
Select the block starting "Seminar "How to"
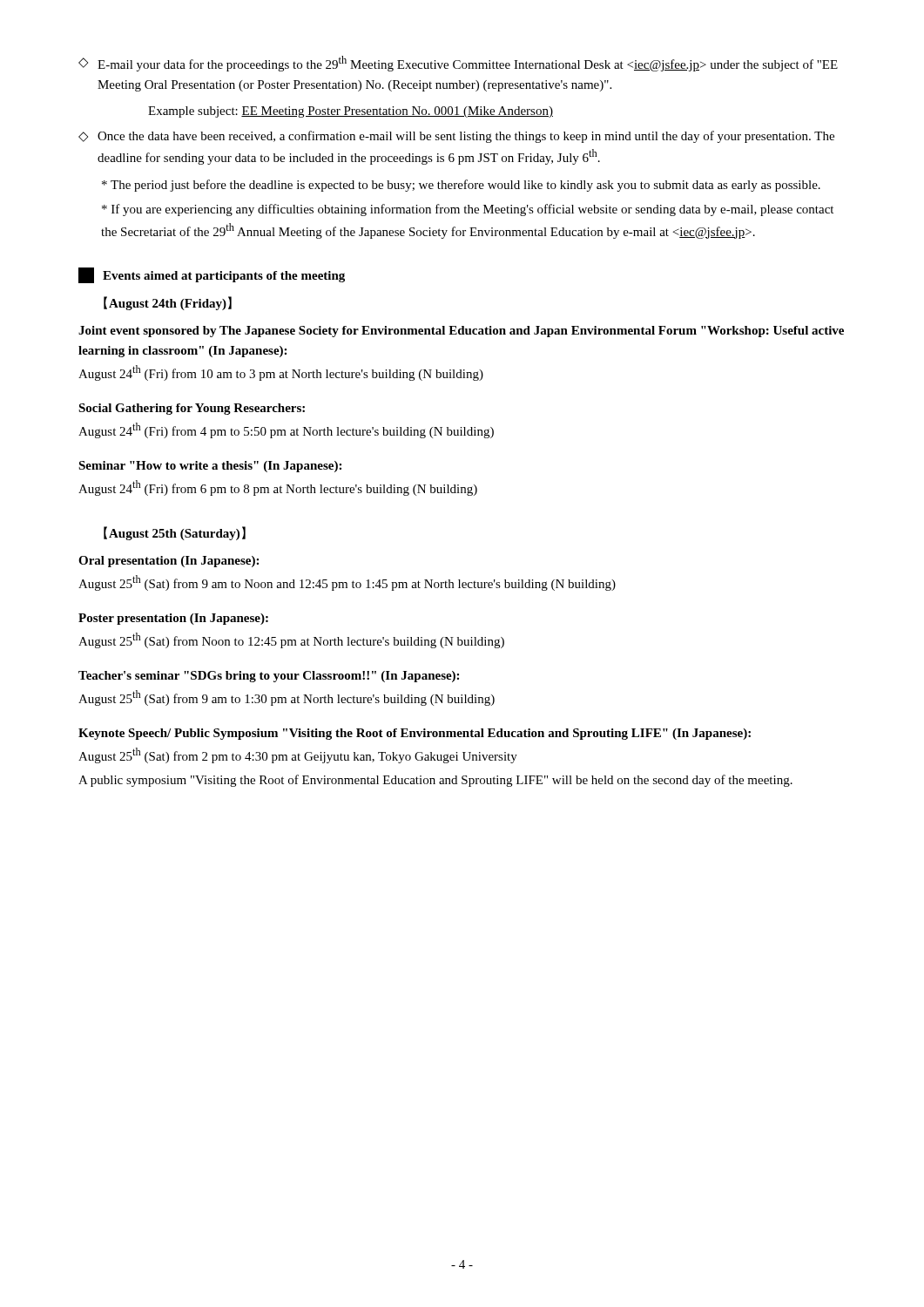point(462,477)
